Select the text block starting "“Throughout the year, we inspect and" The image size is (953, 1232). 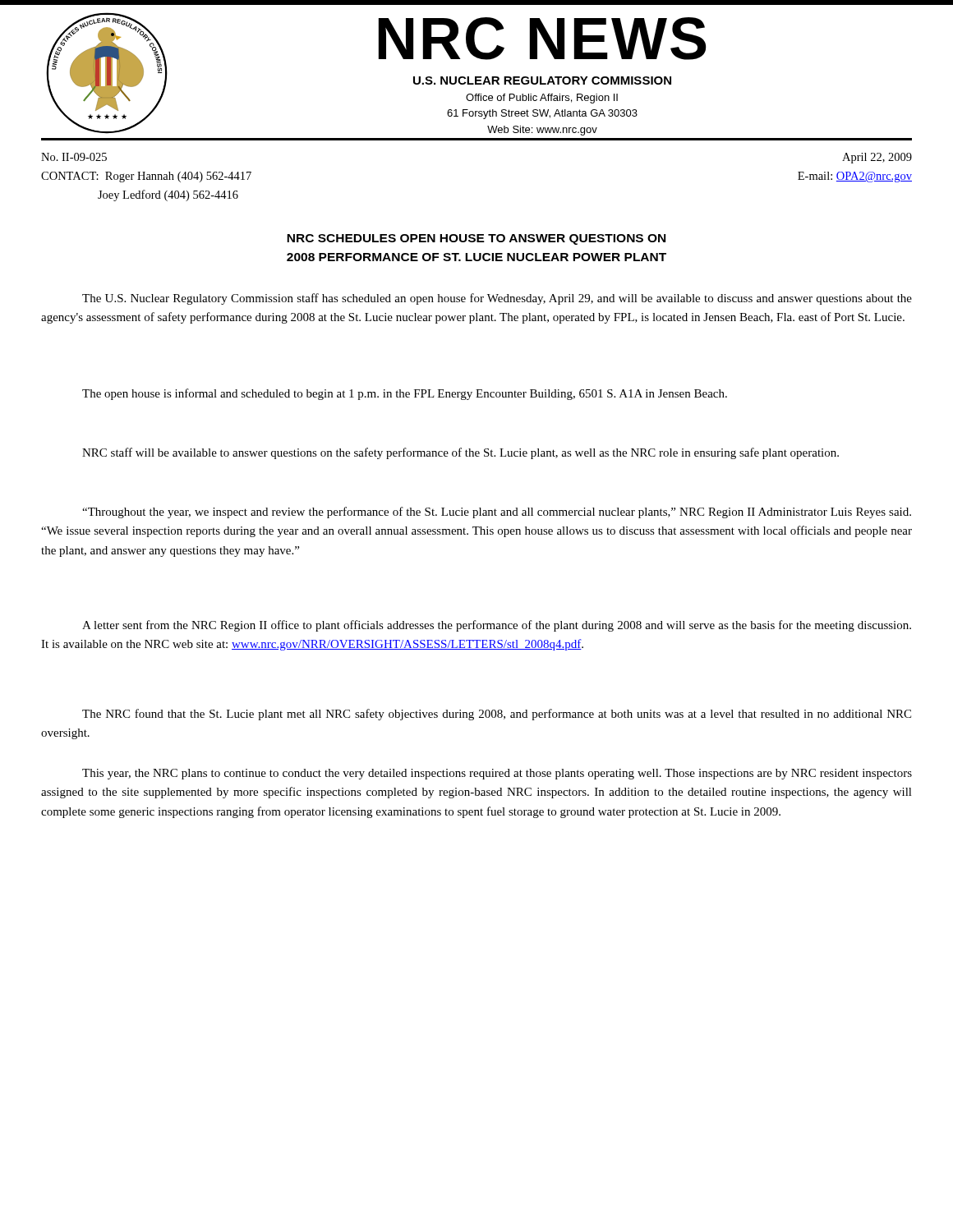pos(476,531)
